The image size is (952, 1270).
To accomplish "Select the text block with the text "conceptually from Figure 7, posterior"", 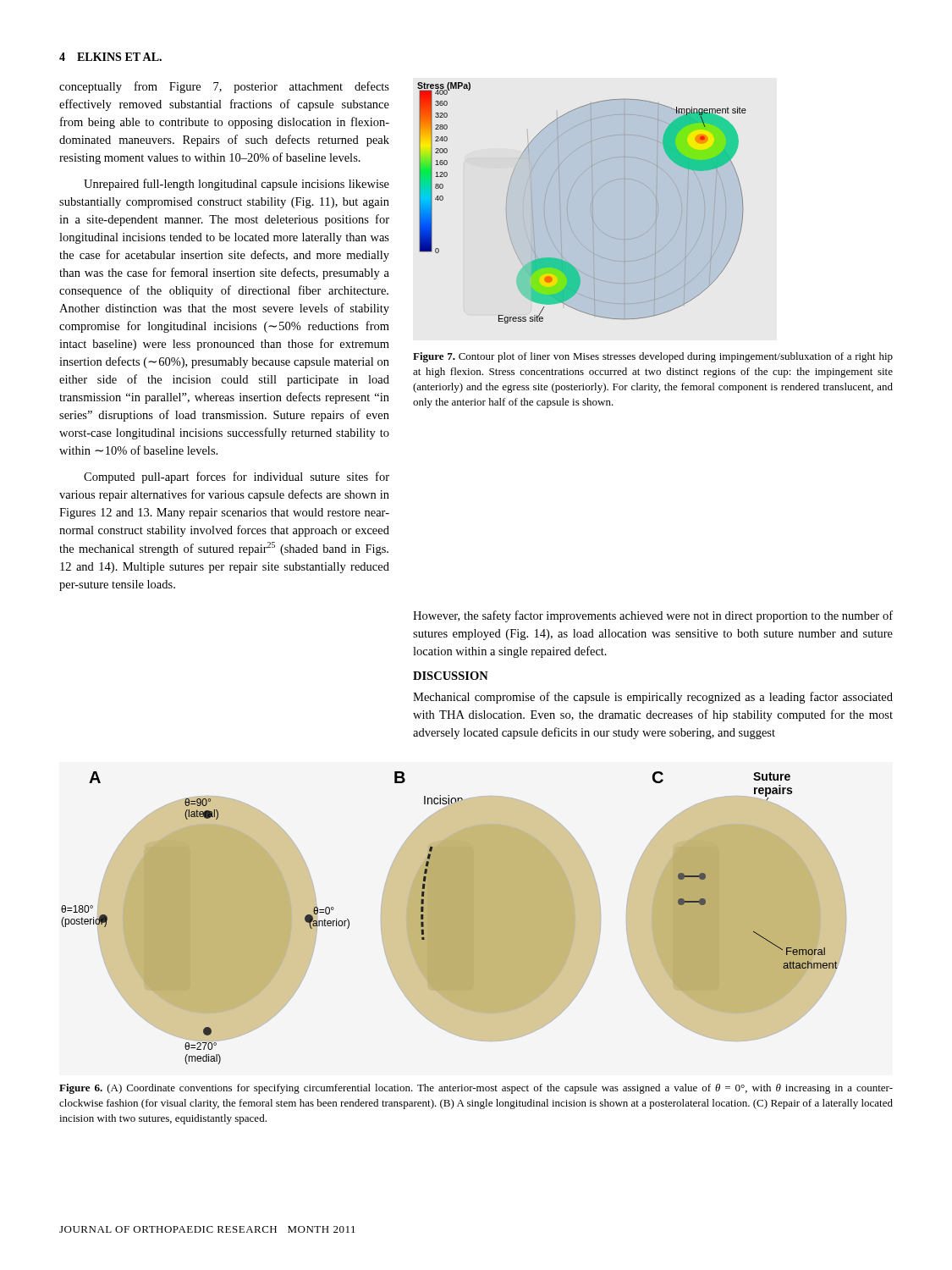I will click(x=224, y=336).
